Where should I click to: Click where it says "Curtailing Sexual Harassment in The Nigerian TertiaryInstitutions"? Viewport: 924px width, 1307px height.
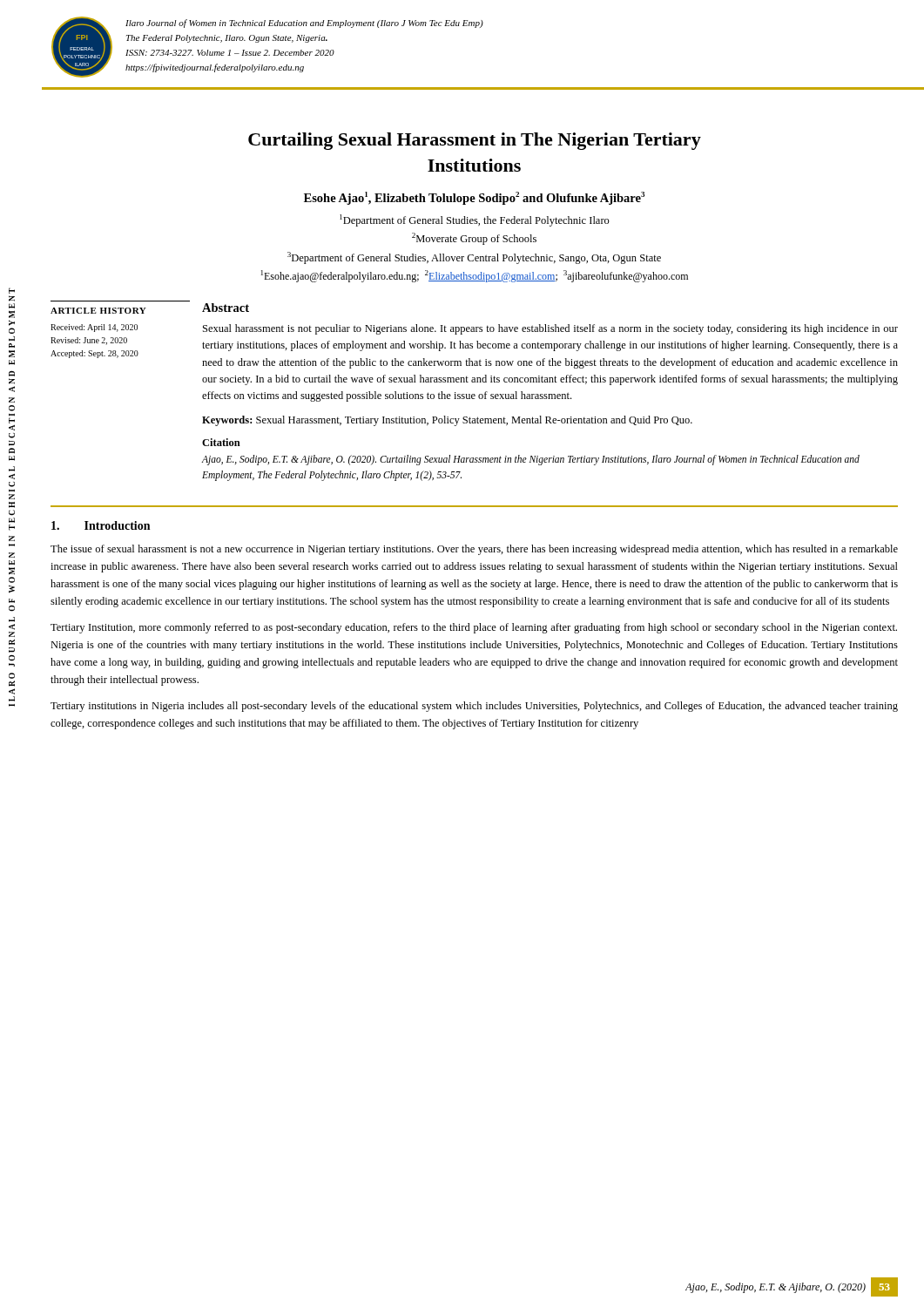click(474, 152)
